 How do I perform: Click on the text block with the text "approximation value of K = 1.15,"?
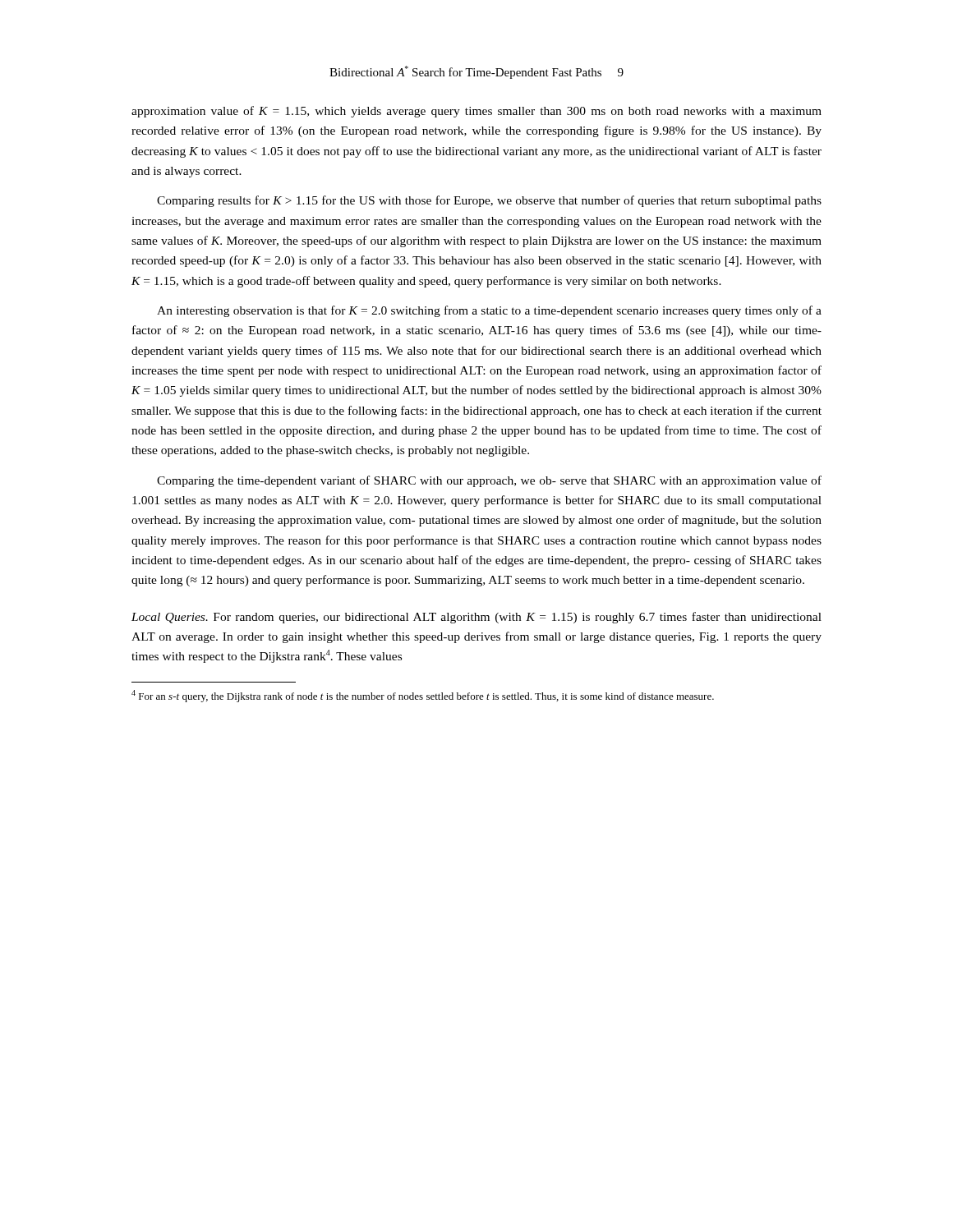point(476,141)
